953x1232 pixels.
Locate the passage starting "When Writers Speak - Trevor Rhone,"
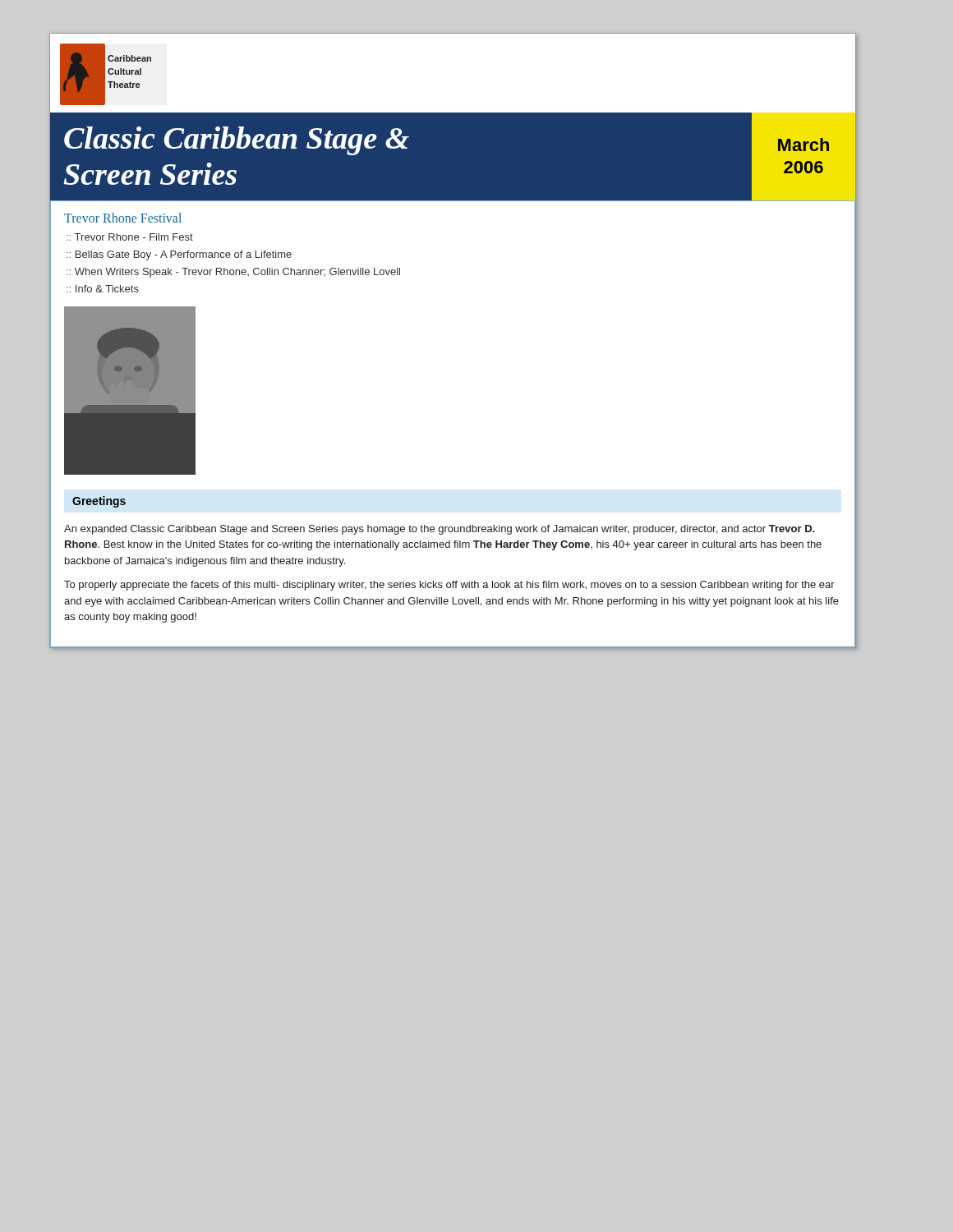click(x=238, y=271)
